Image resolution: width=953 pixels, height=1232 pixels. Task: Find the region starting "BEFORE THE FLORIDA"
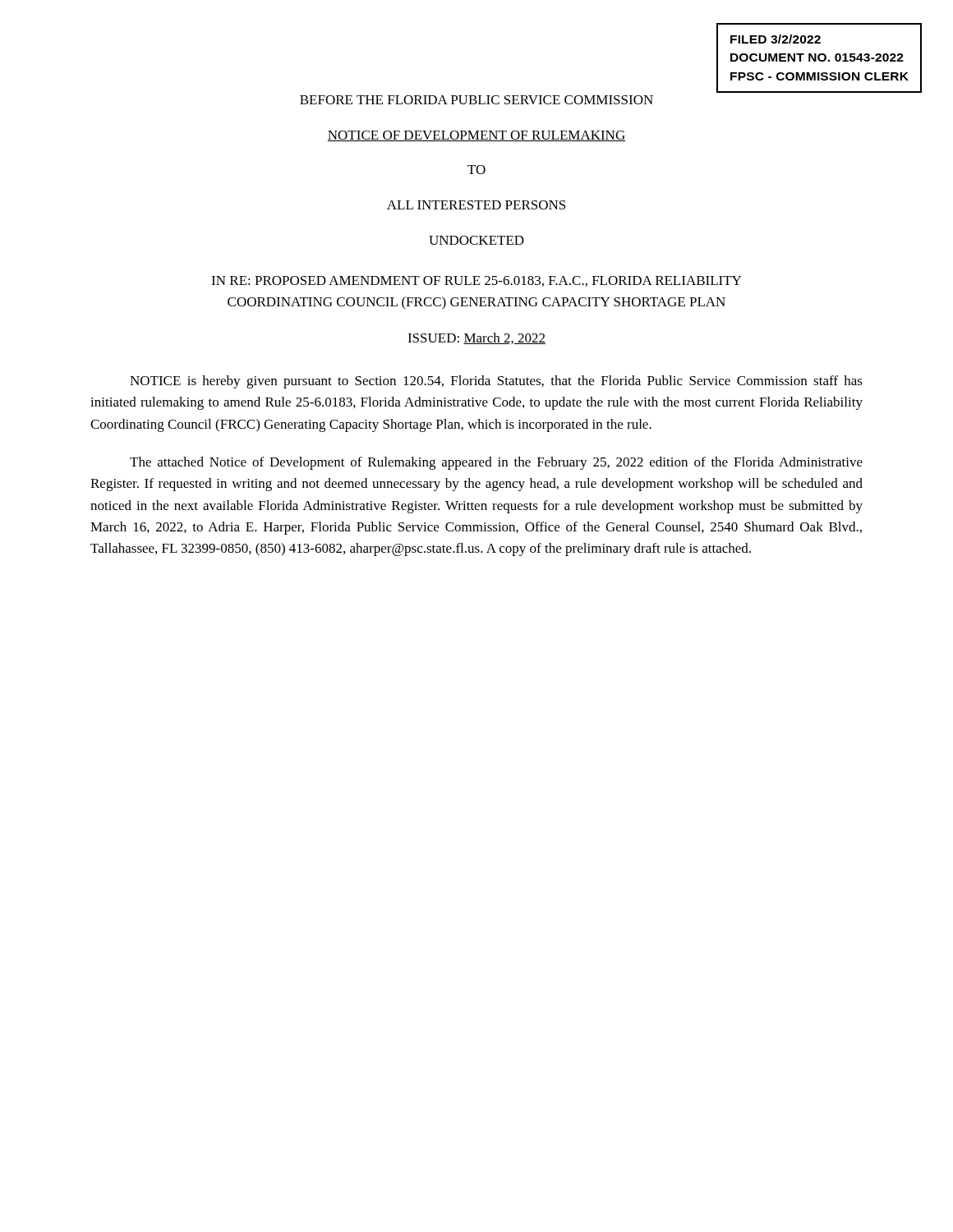click(476, 100)
